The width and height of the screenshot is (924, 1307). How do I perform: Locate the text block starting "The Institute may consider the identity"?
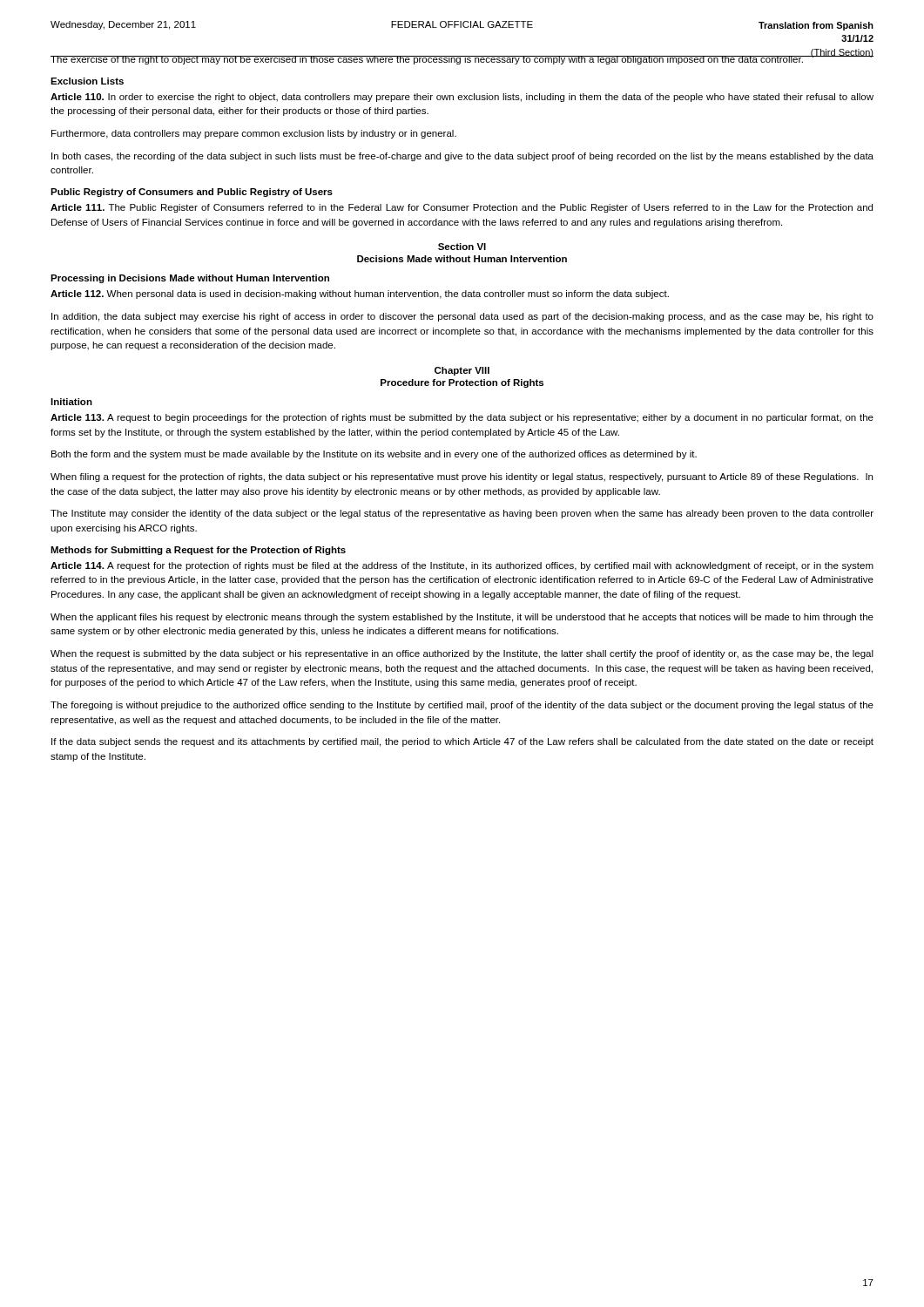pyautogui.click(x=462, y=521)
